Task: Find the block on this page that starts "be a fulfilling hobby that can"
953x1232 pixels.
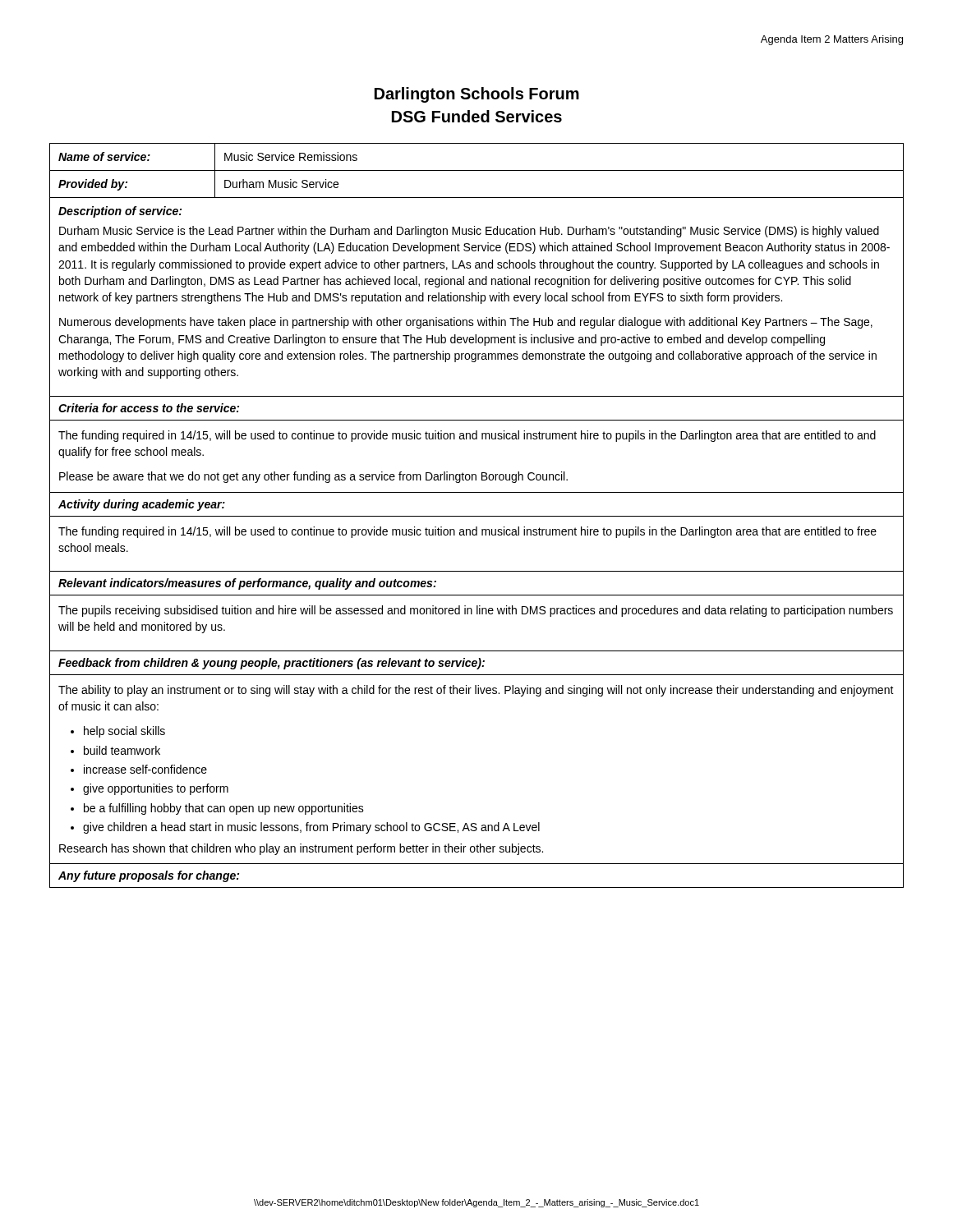Action: [x=223, y=808]
